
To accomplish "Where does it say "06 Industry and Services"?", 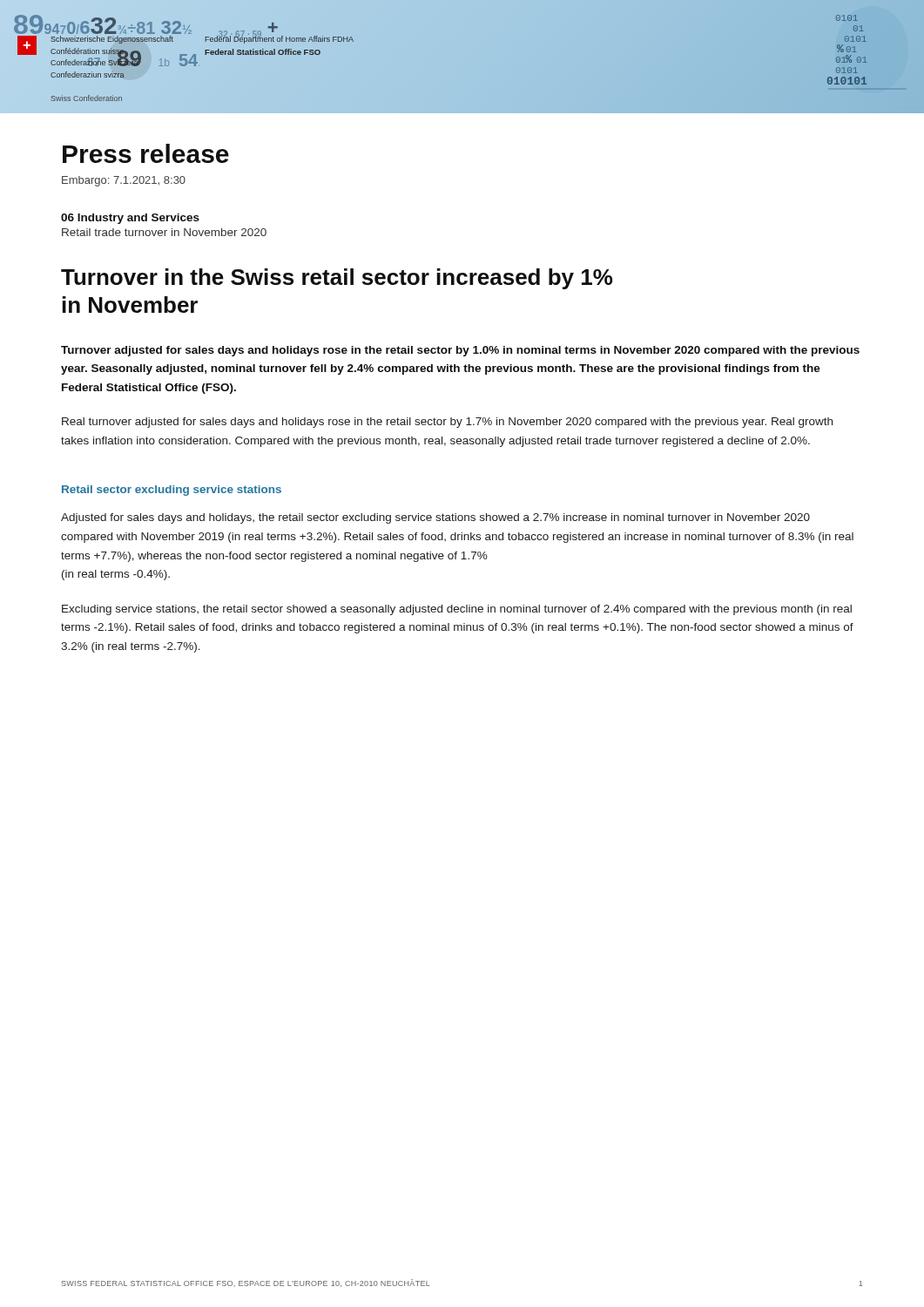I will 130,219.
